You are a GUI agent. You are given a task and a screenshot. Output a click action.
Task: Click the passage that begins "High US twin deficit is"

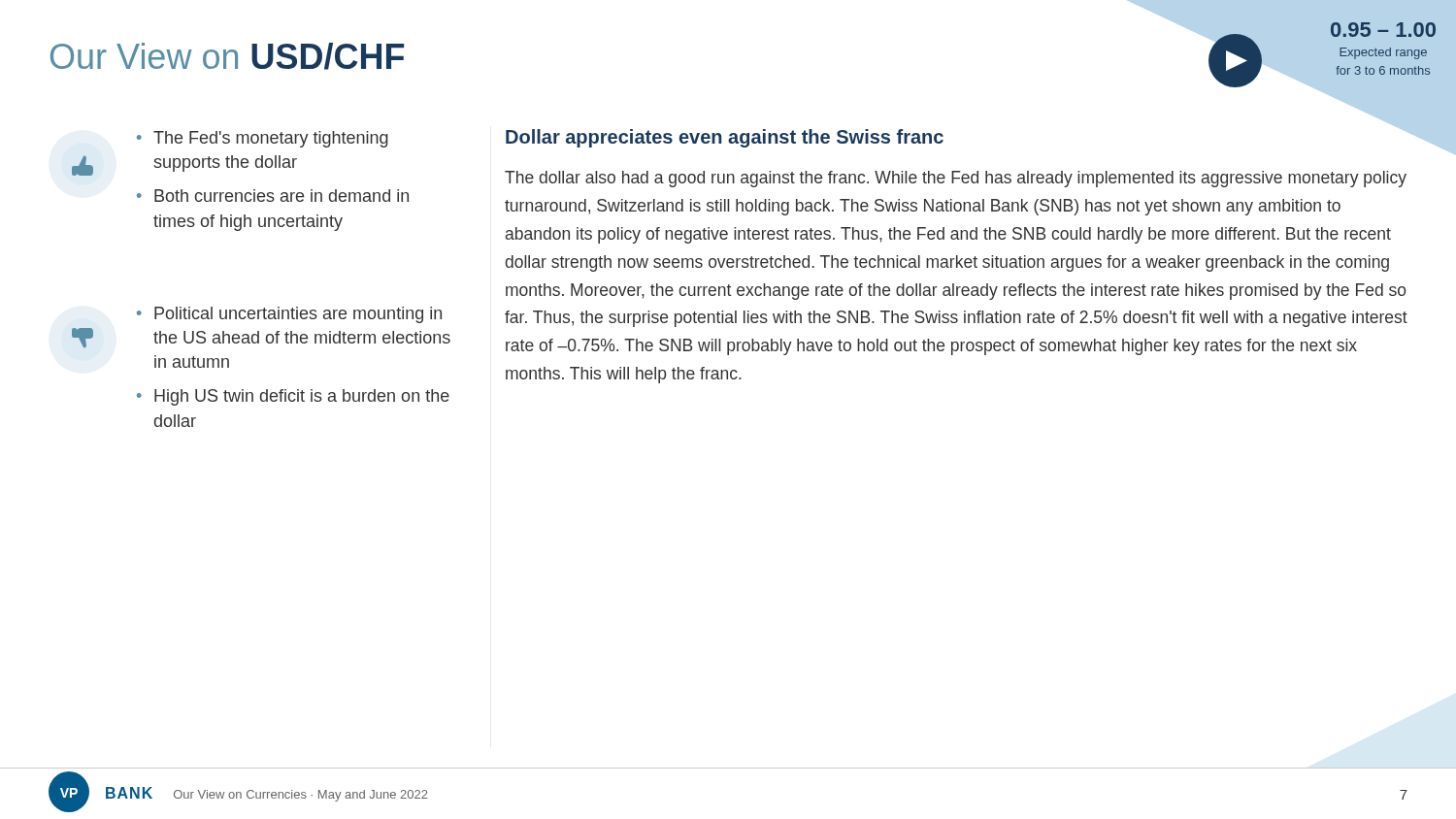point(301,408)
